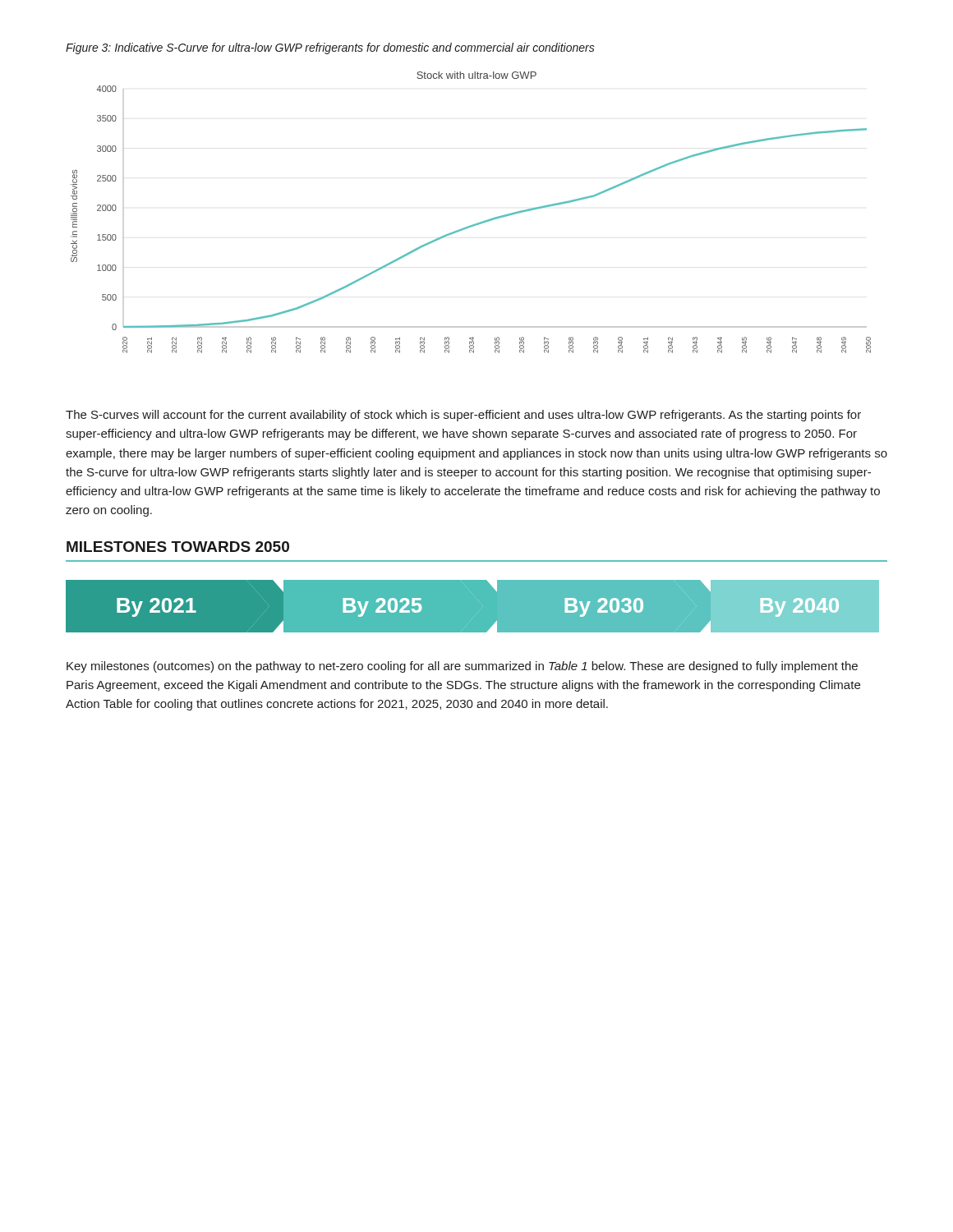Select the text block that reads "The S-curves will account for"
The height and width of the screenshot is (1232, 953).
click(x=476, y=462)
